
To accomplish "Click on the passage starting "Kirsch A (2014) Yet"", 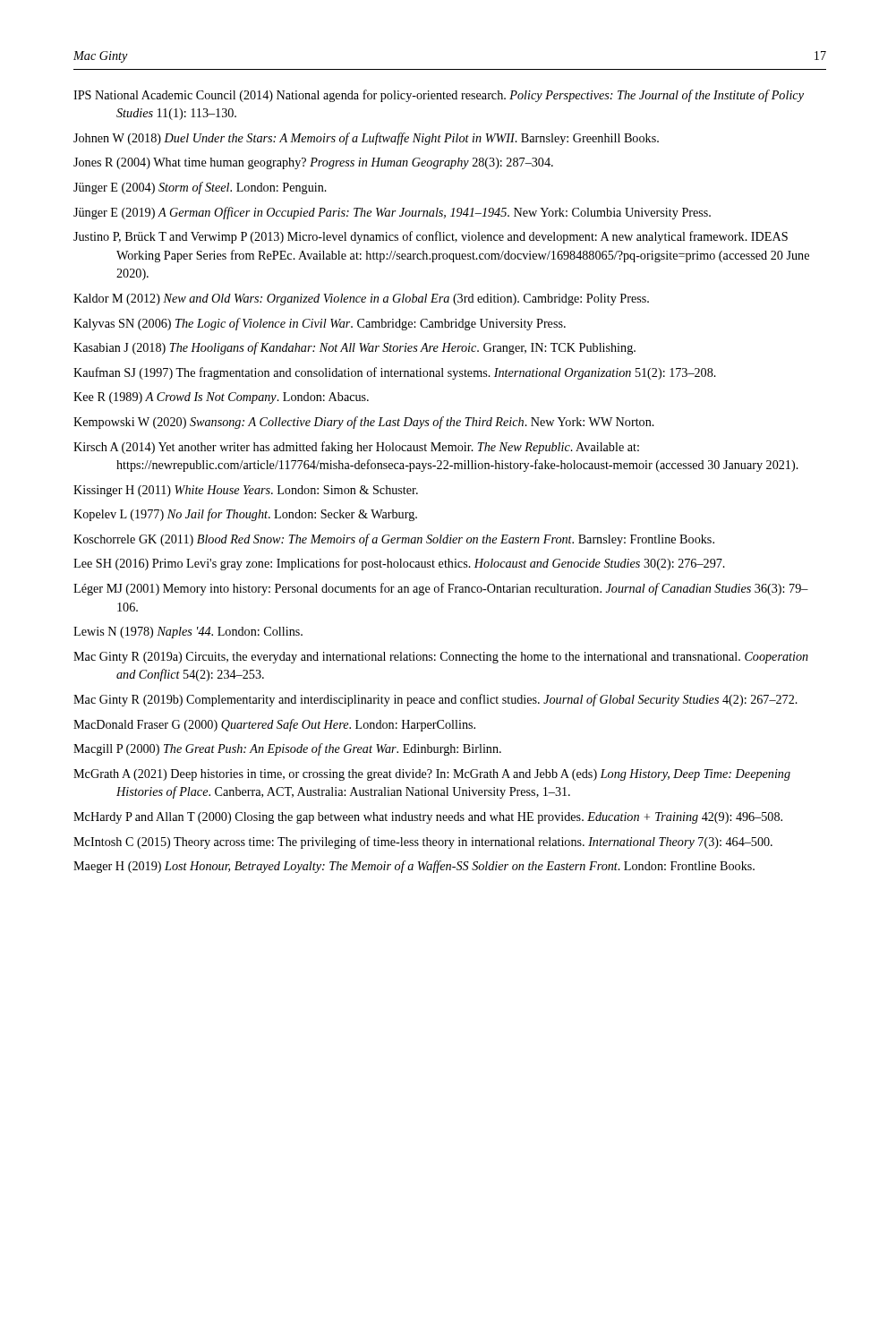I will (436, 456).
